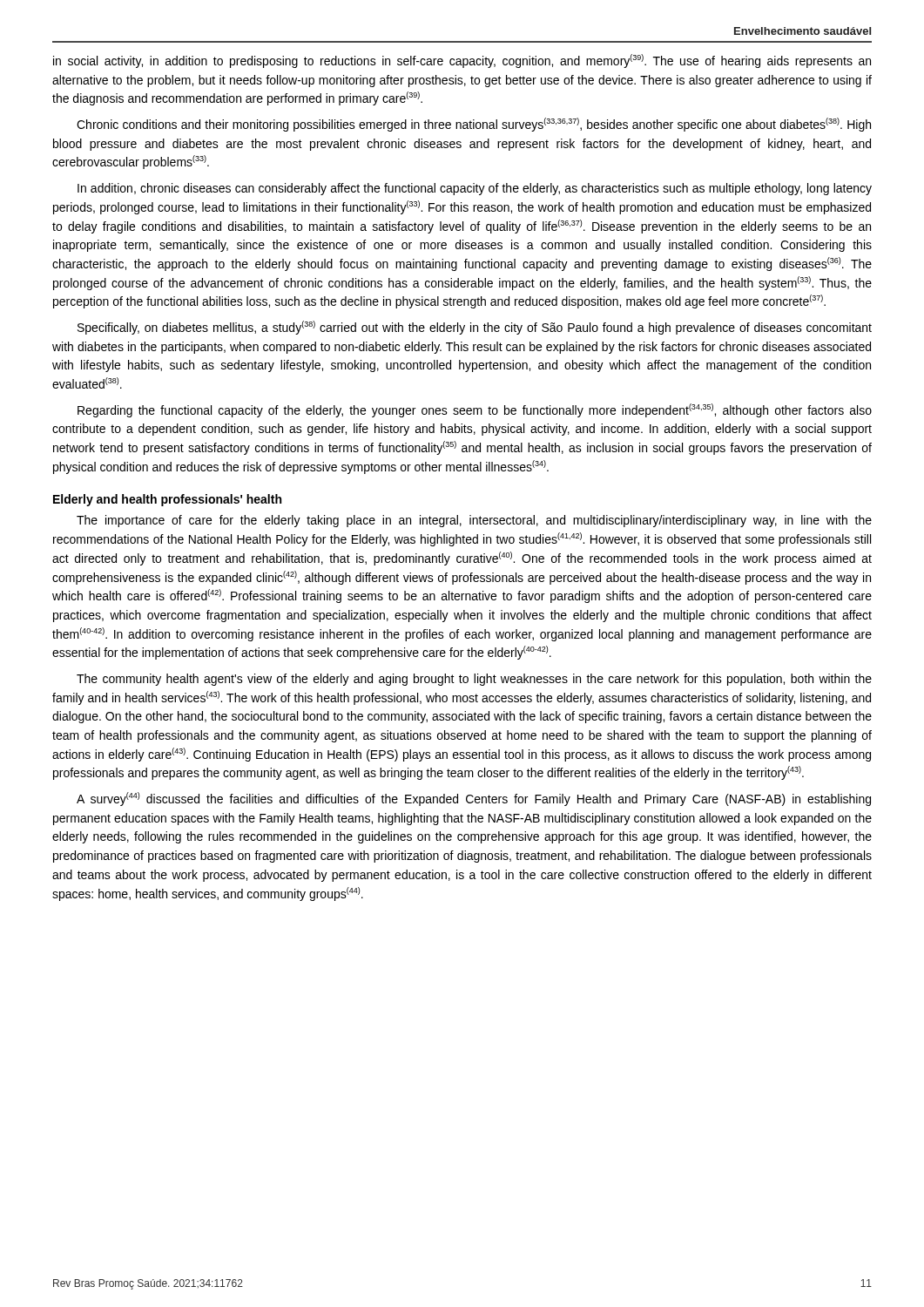924x1307 pixels.
Task: Navigate to the text starting "Regarding the functional"
Action: point(462,439)
